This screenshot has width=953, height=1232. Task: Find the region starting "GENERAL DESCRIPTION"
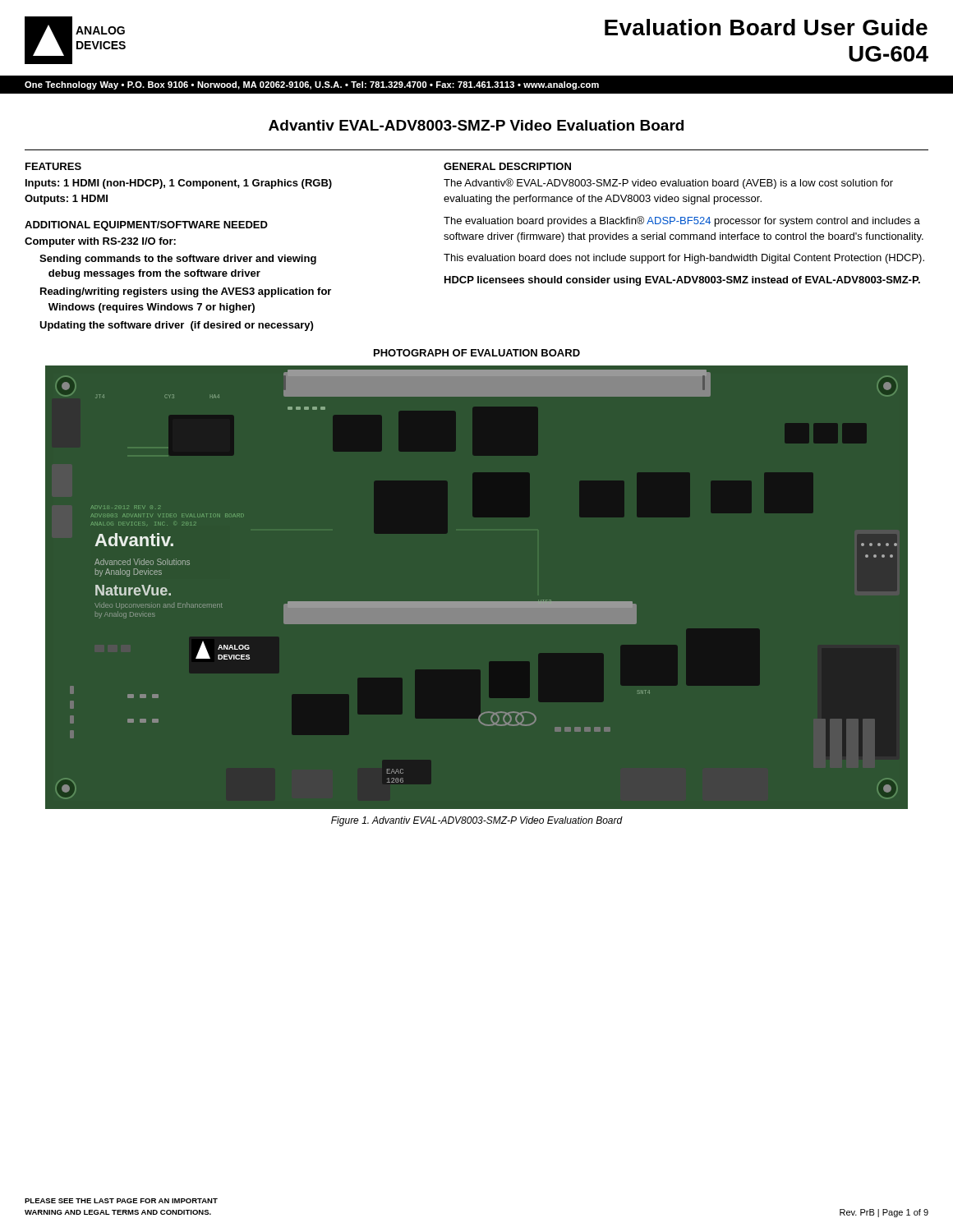pos(508,166)
